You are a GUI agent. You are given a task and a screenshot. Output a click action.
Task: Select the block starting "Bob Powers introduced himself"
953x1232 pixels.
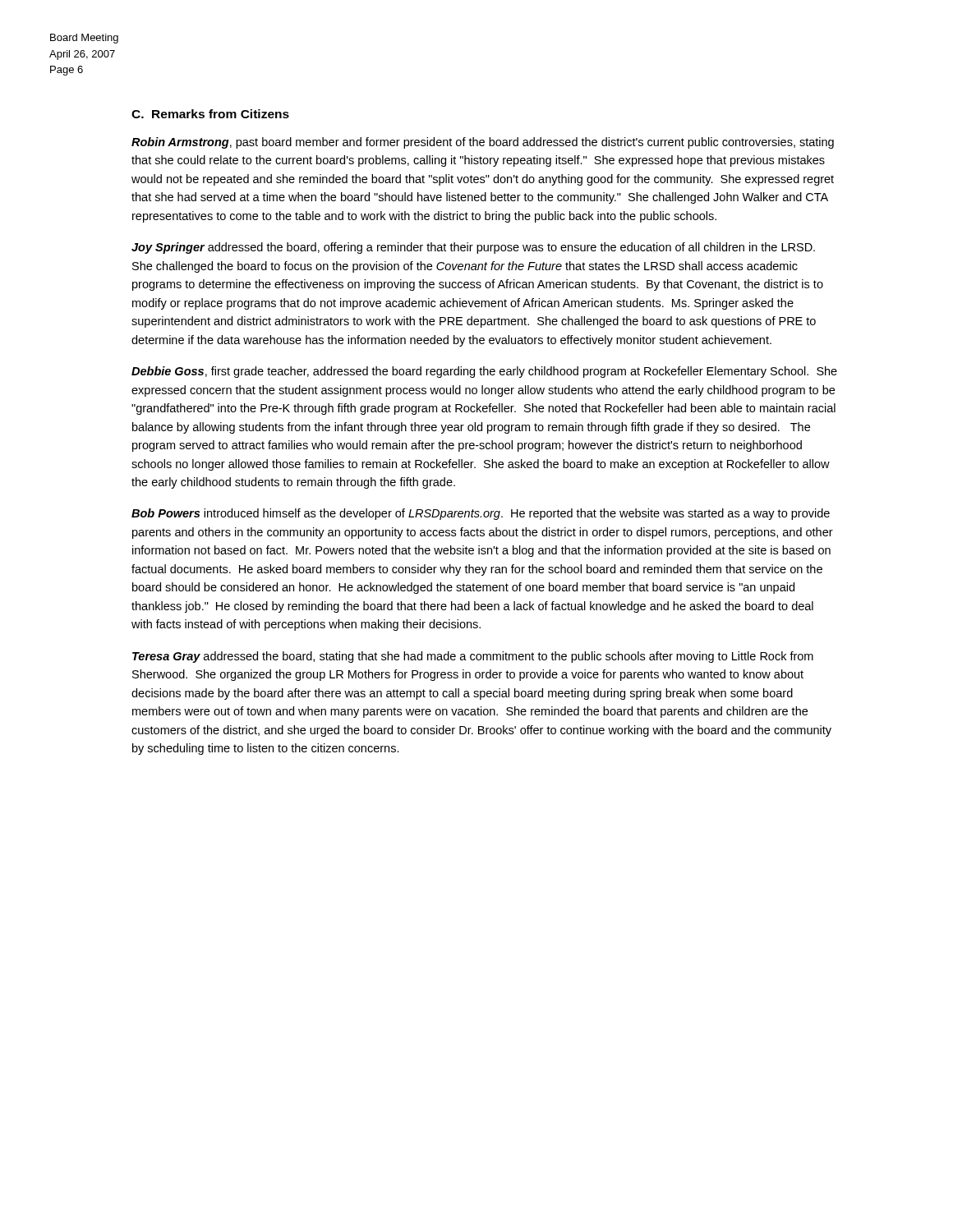[482, 569]
